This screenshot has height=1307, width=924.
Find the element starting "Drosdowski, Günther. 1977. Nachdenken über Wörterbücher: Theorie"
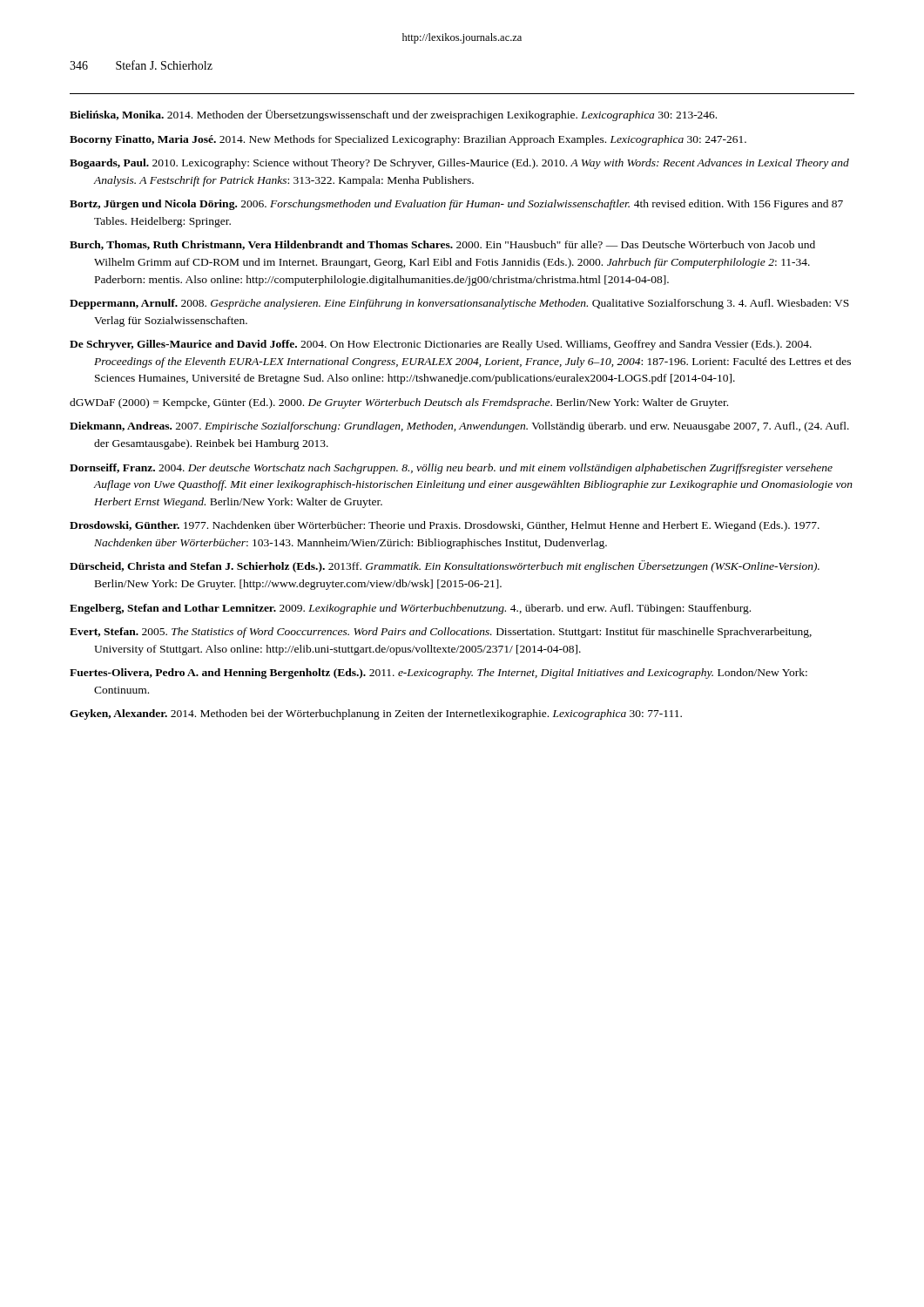445,534
